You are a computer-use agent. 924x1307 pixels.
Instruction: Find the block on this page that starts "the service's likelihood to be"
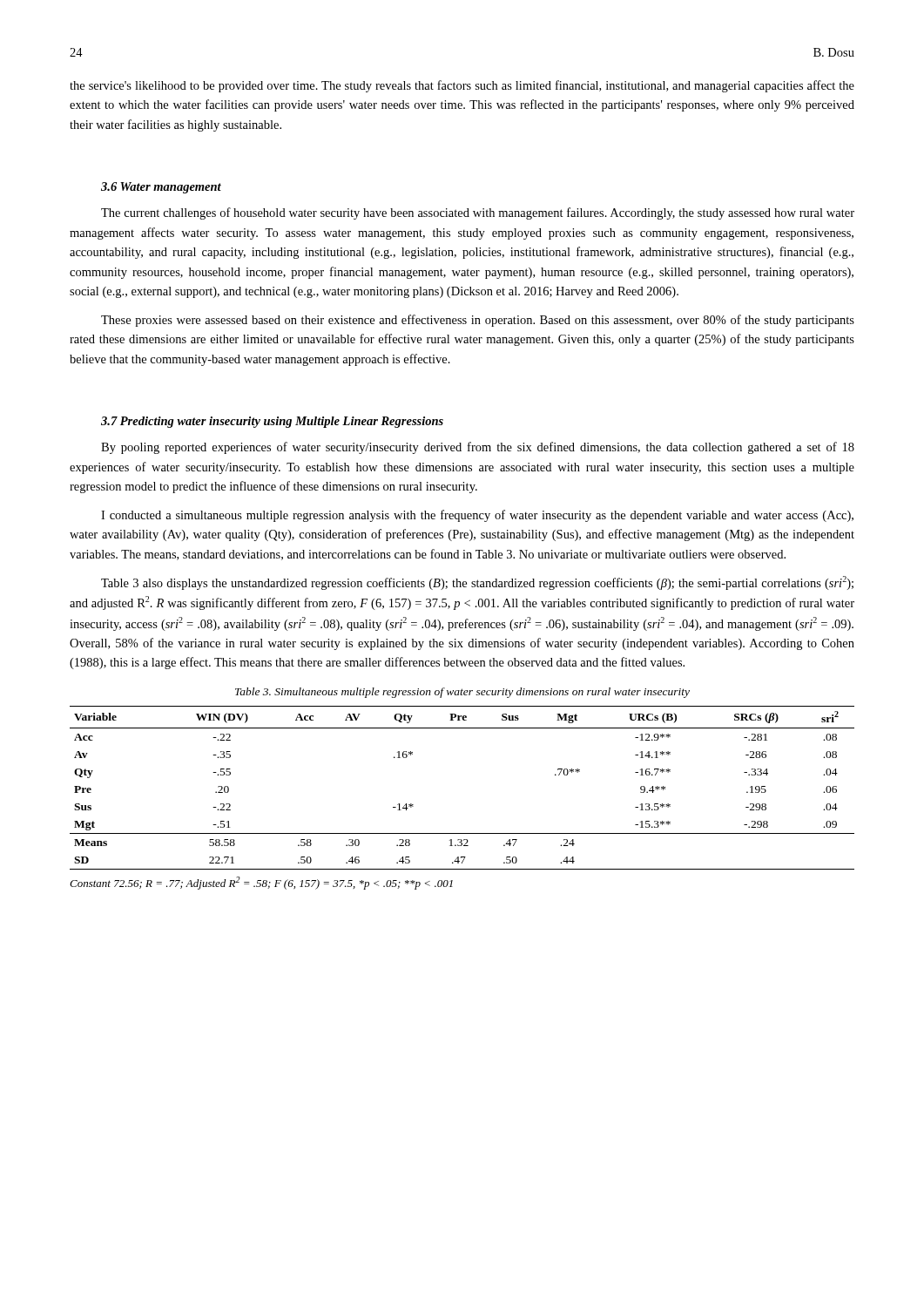pyautogui.click(x=462, y=105)
